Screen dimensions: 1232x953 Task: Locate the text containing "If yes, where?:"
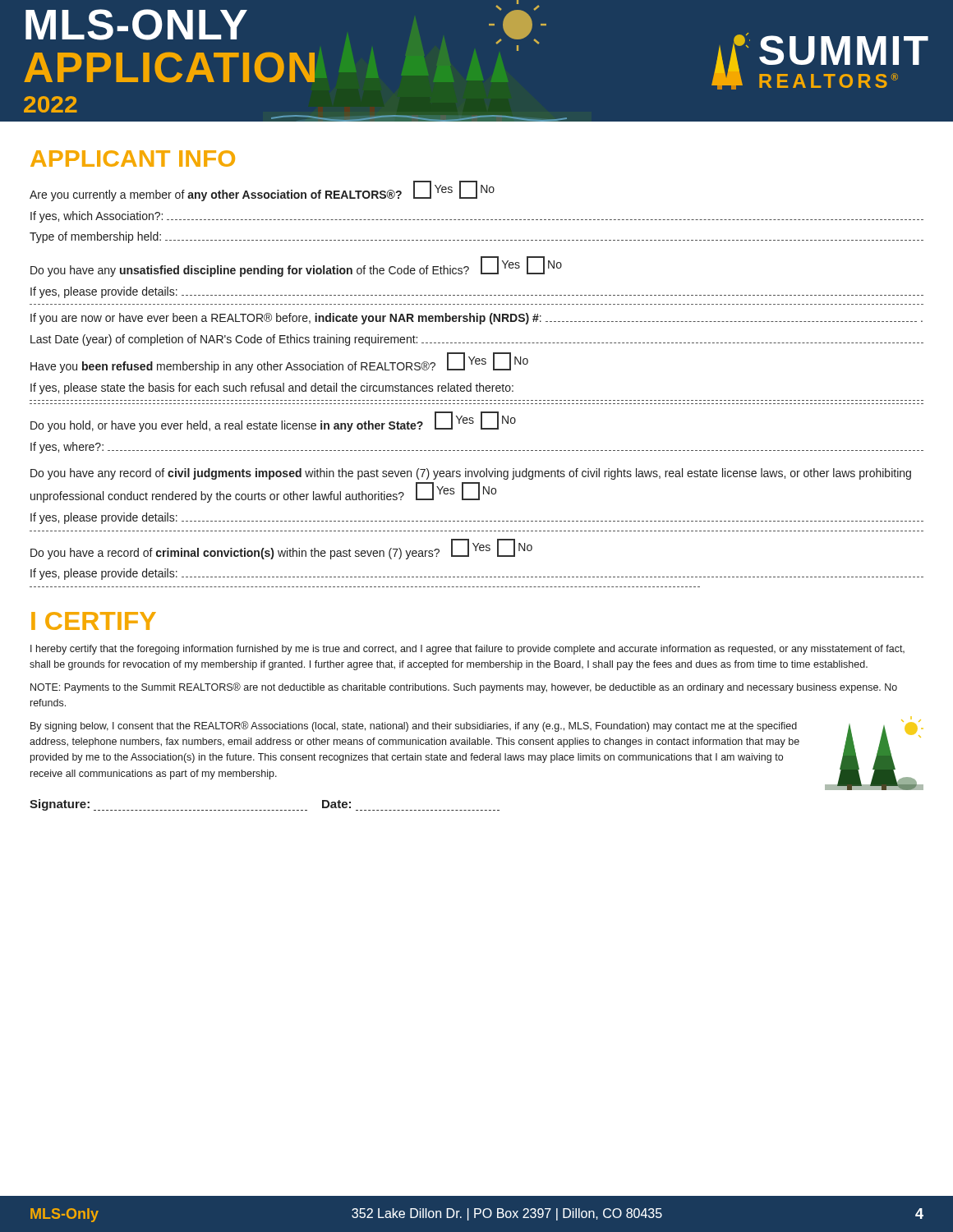476,447
